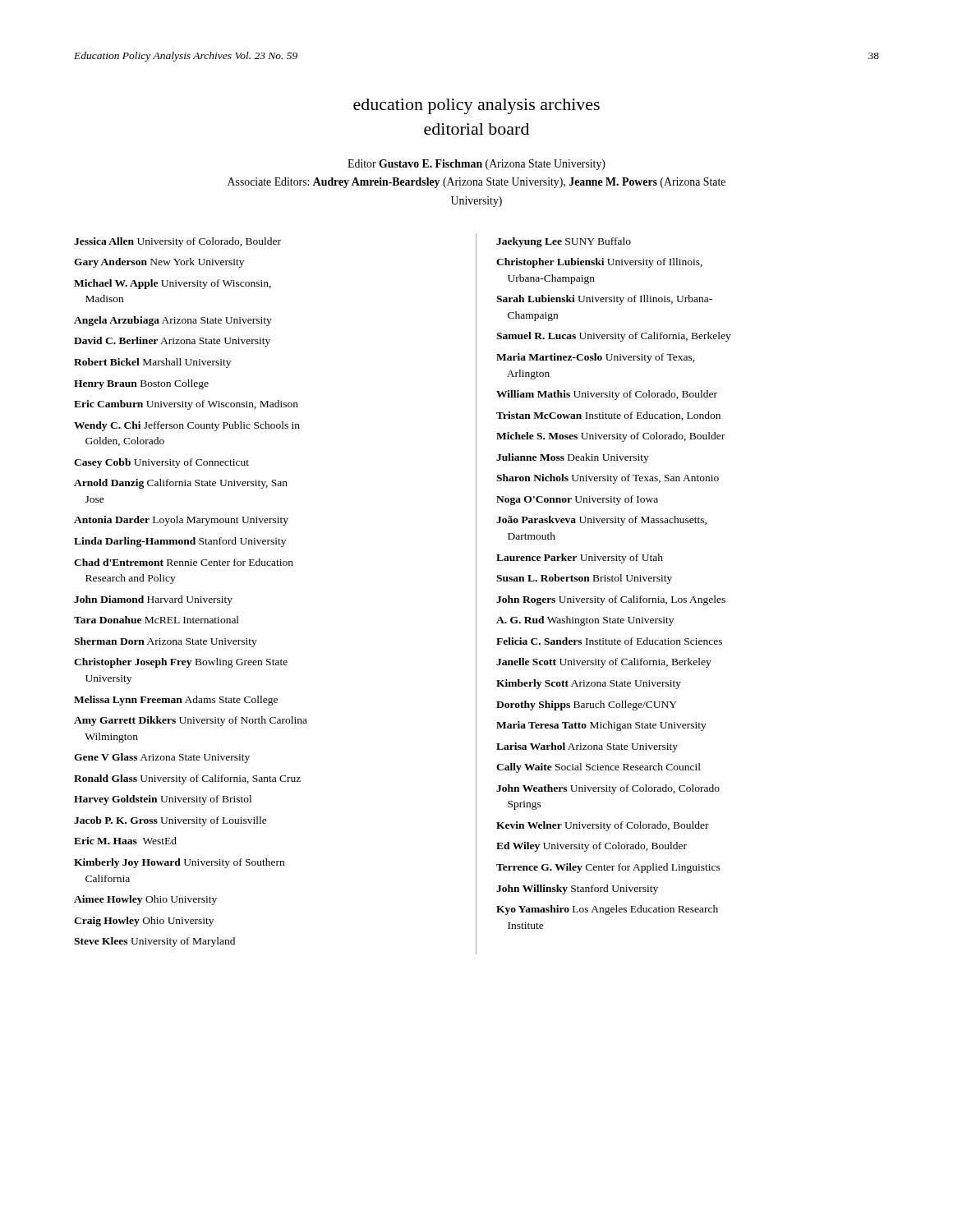Viewport: 953px width, 1232px height.
Task: Select the list item containing "Gene V Glass Arizona State University"
Action: point(162,757)
